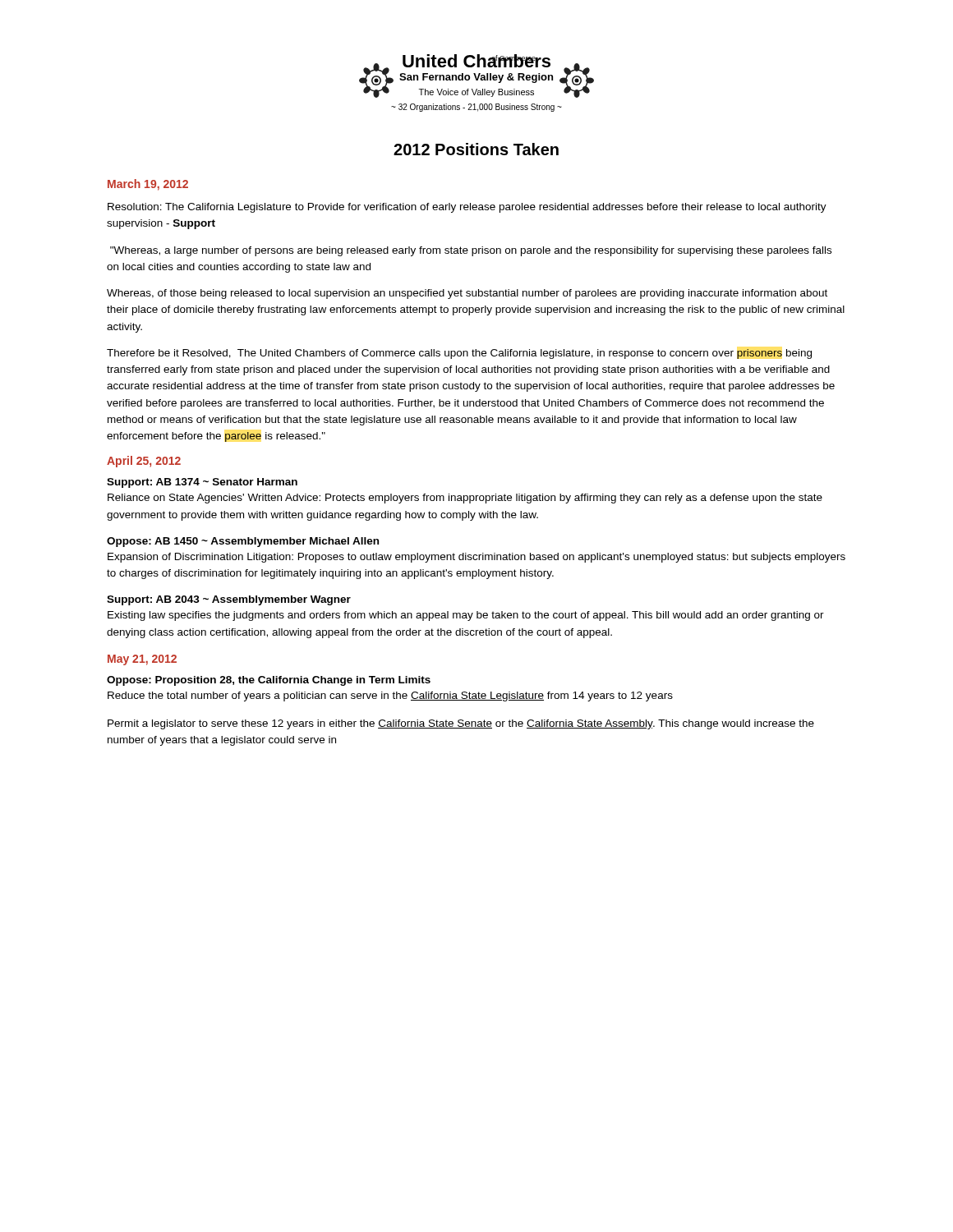Select the element starting "Therefore be it Resolved, The United"
Screen dimensions: 1232x953
pyautogui.click(x=476, y=395)
